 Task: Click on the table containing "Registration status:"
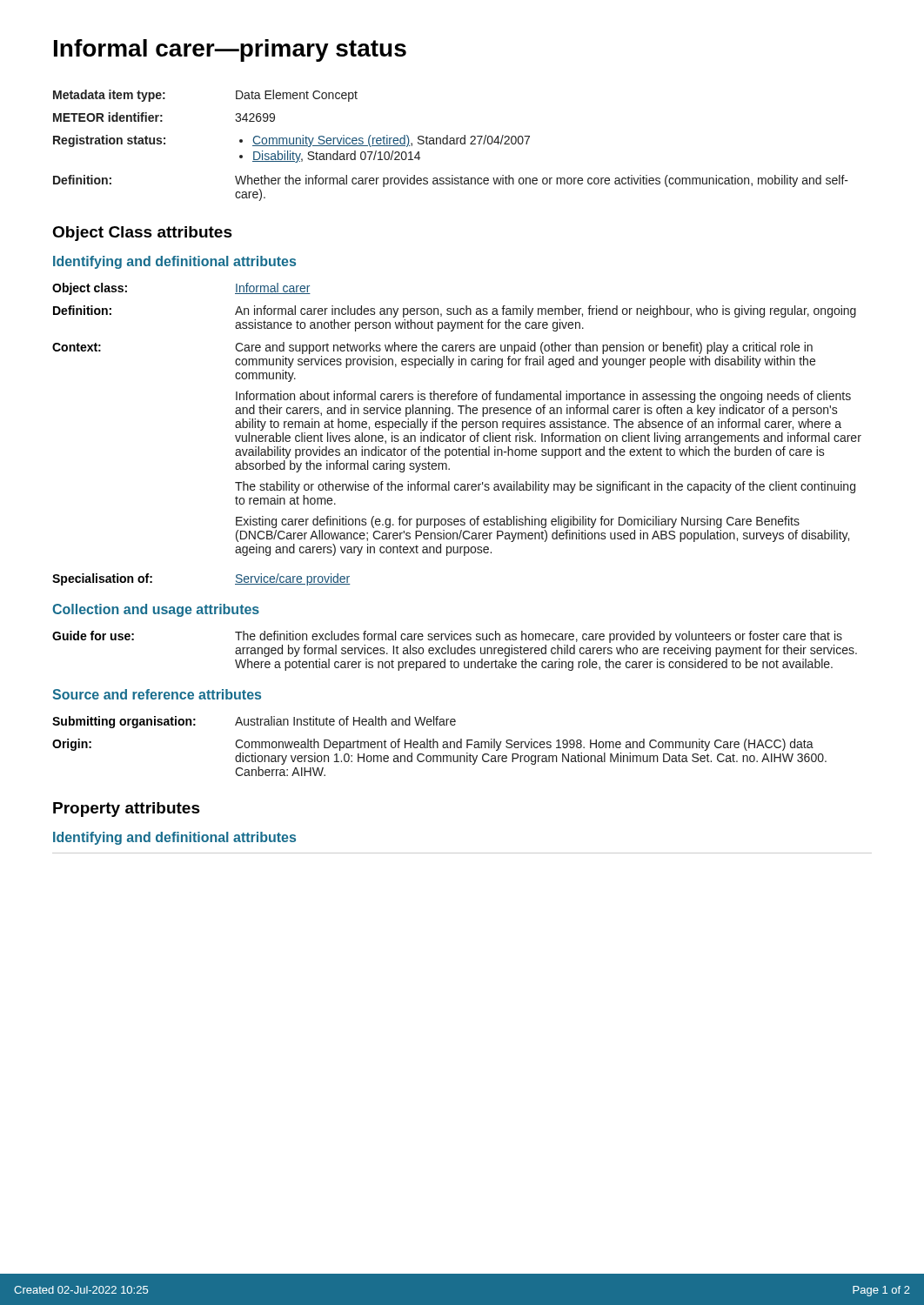462,144
